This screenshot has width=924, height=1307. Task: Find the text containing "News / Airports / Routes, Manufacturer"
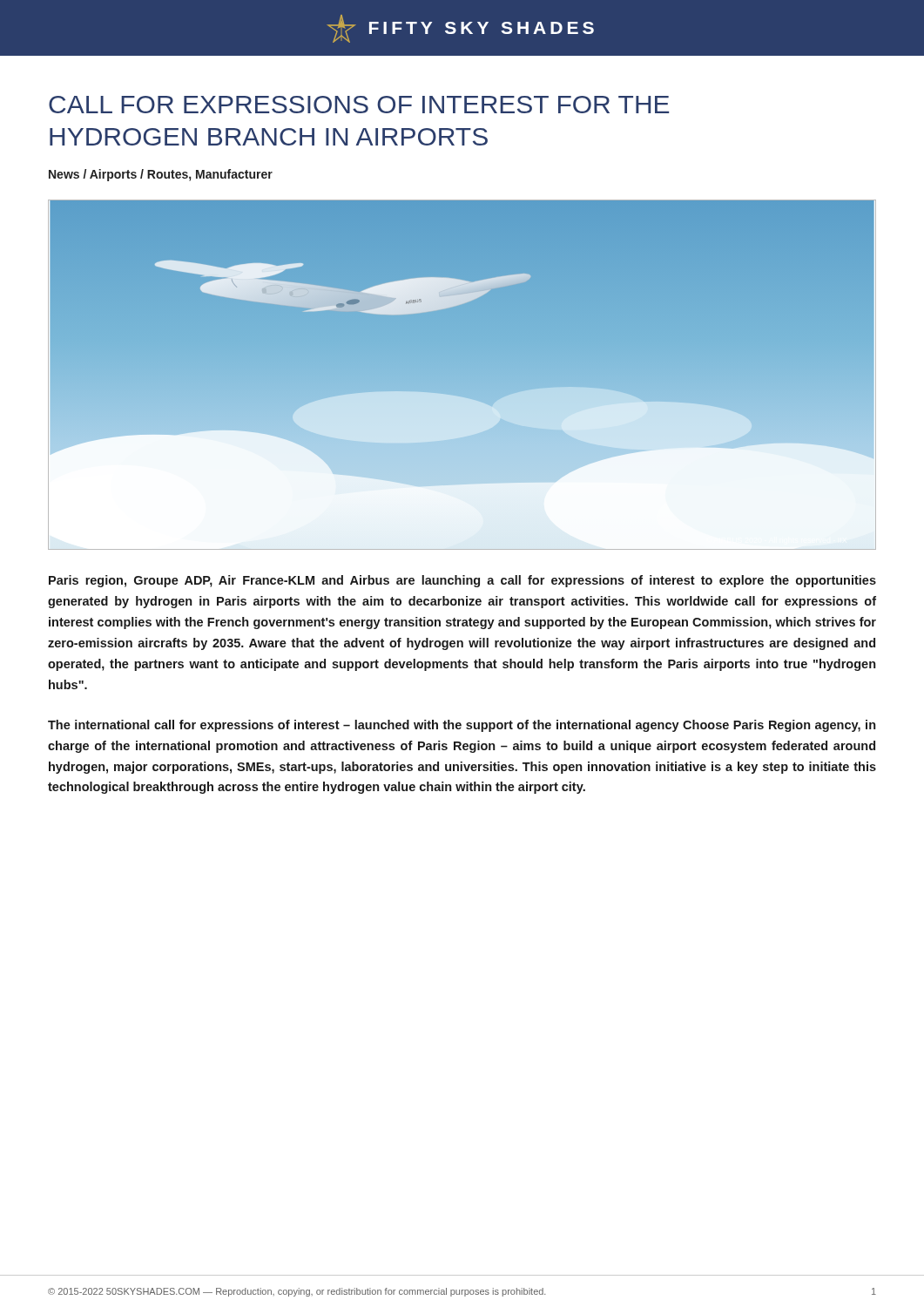tap(160, 174)
